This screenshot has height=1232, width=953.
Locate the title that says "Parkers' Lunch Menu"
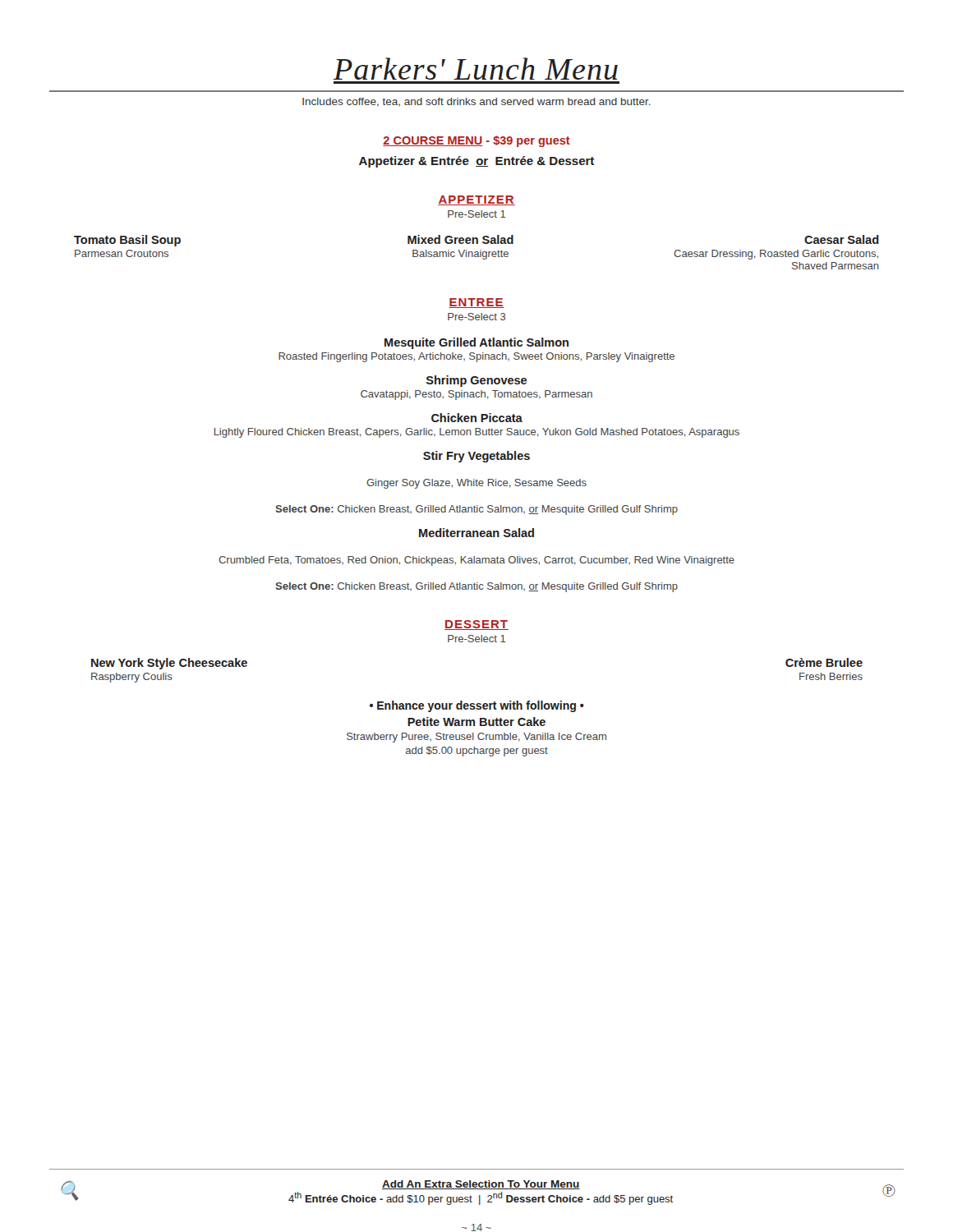point(476,69)
